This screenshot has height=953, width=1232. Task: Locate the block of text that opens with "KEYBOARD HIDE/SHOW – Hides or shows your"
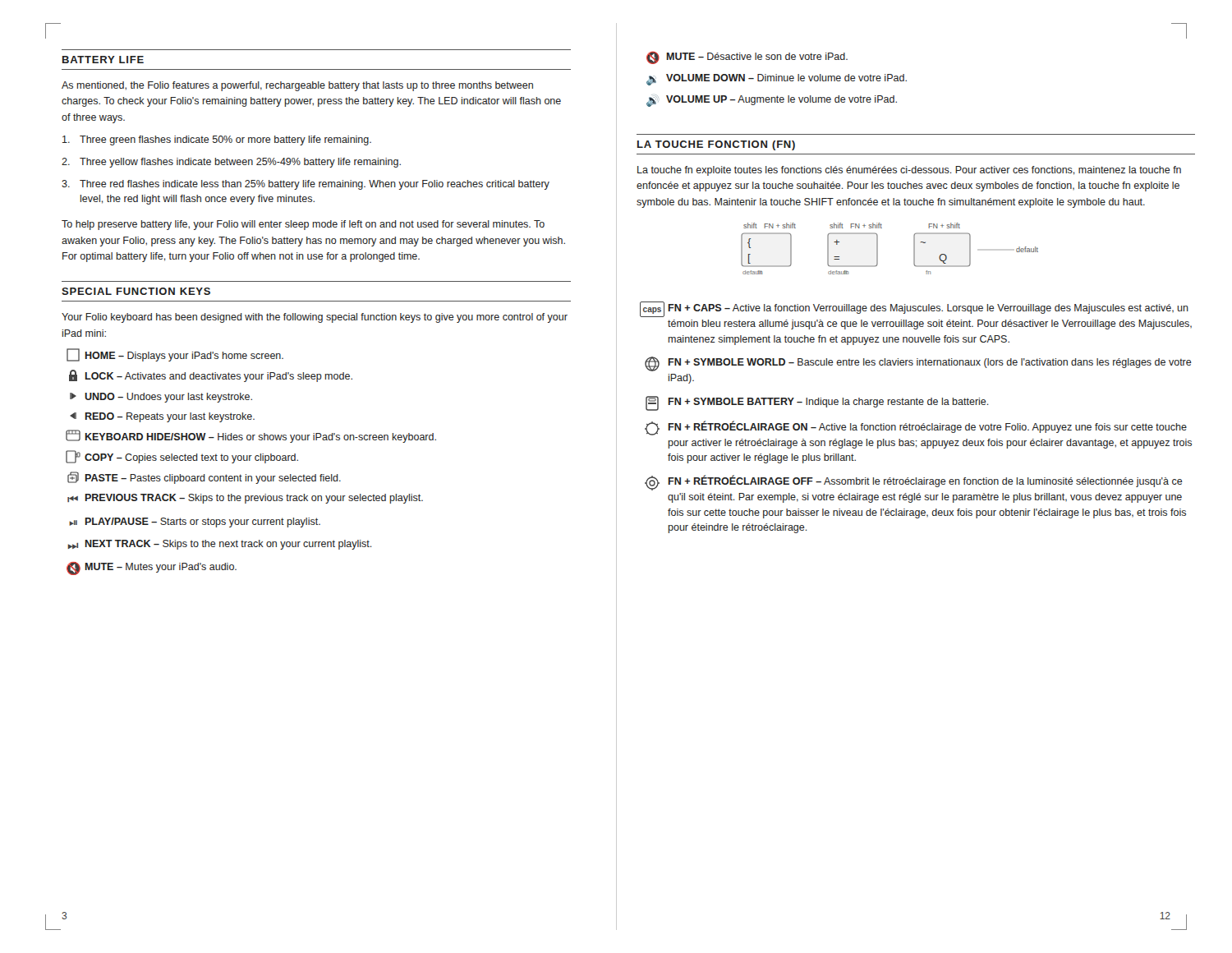[x=316, y=437]
